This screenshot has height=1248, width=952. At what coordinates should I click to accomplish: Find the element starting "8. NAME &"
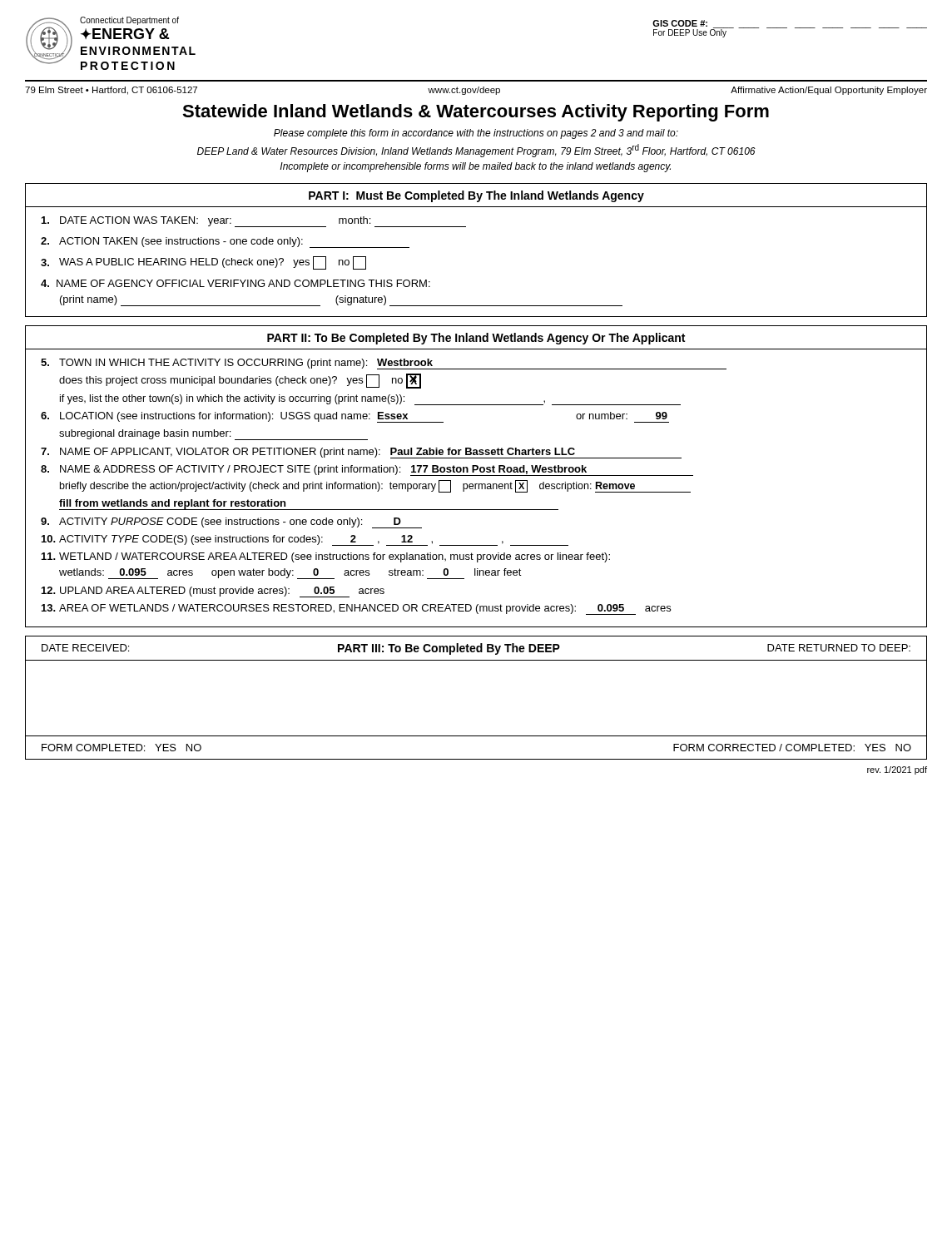point(367,469)
